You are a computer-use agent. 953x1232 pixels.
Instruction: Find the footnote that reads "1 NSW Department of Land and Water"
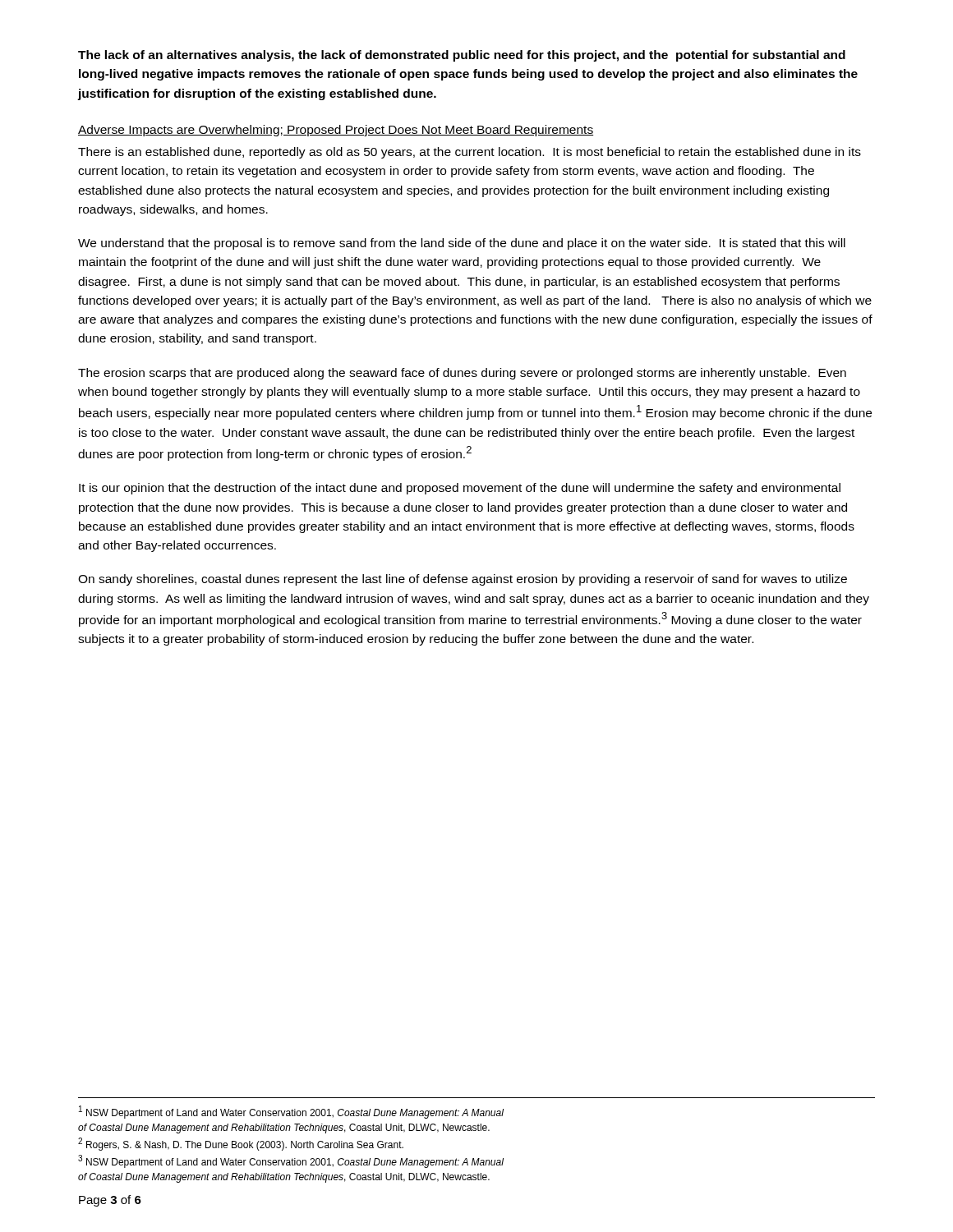291,1112
